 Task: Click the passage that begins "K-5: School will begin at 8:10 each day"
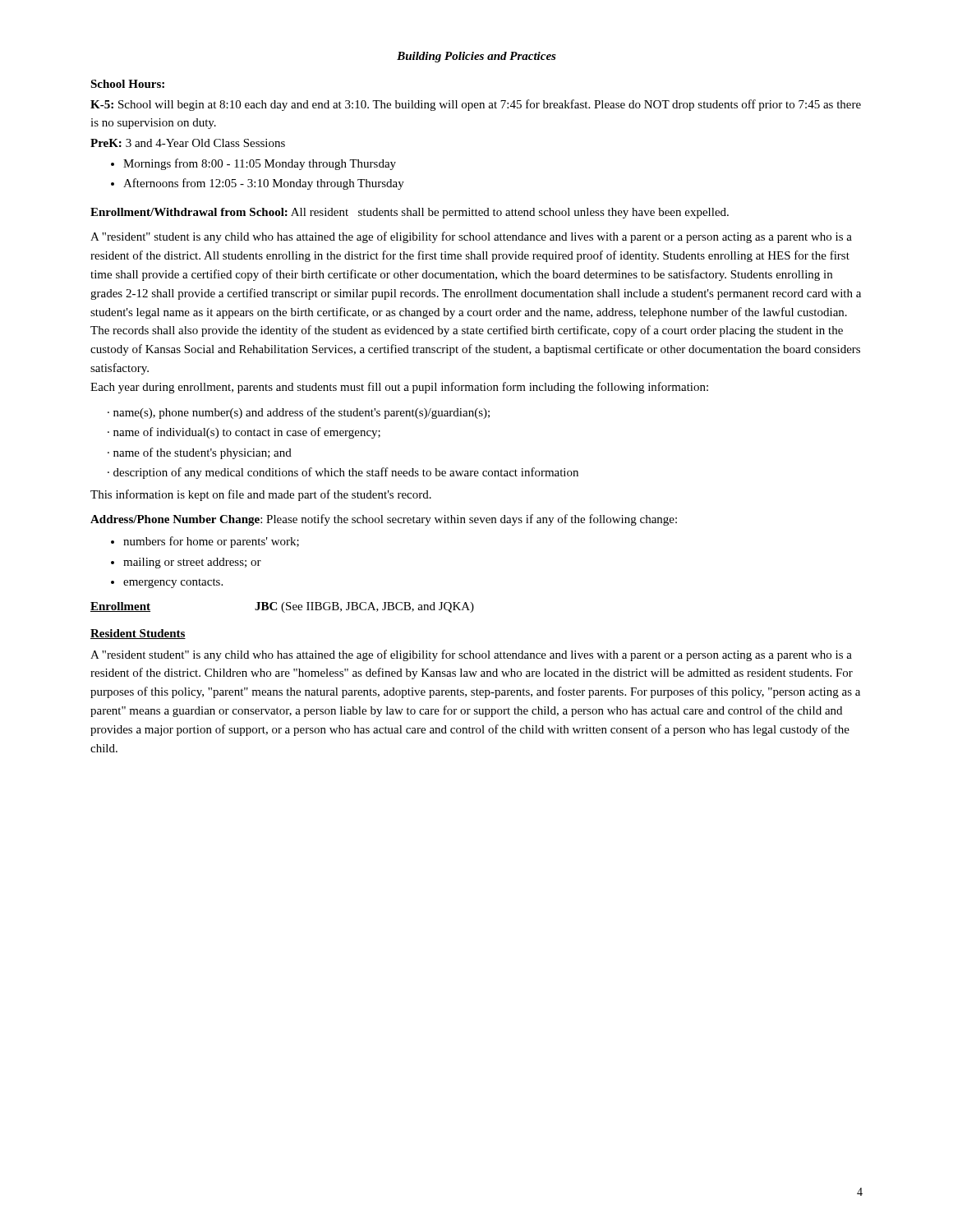point(476,113)
